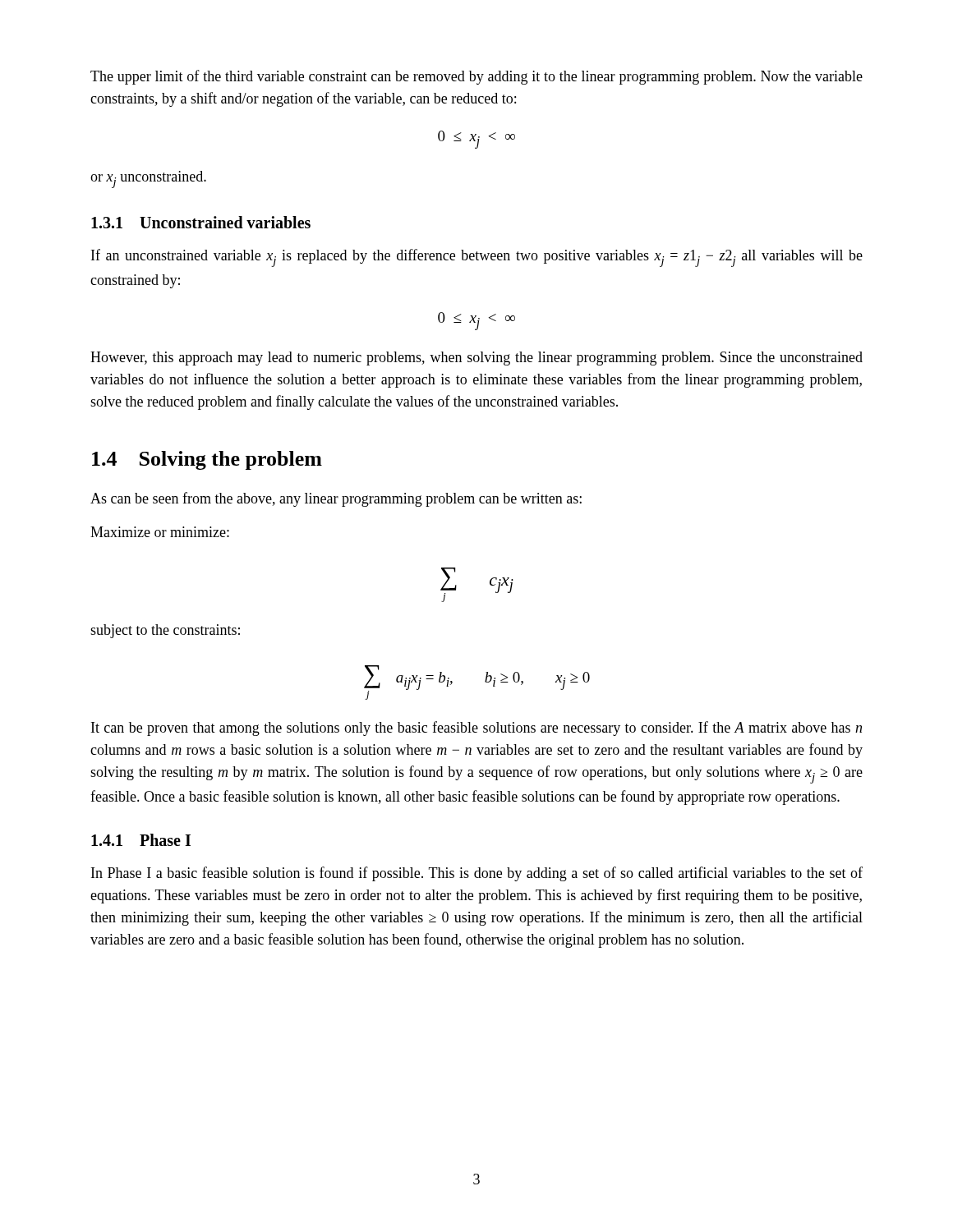Point to the block beginning "However, this approach may"
Image resolution: width=953 pixels, height=1232 pixels.
click(476, 380)
